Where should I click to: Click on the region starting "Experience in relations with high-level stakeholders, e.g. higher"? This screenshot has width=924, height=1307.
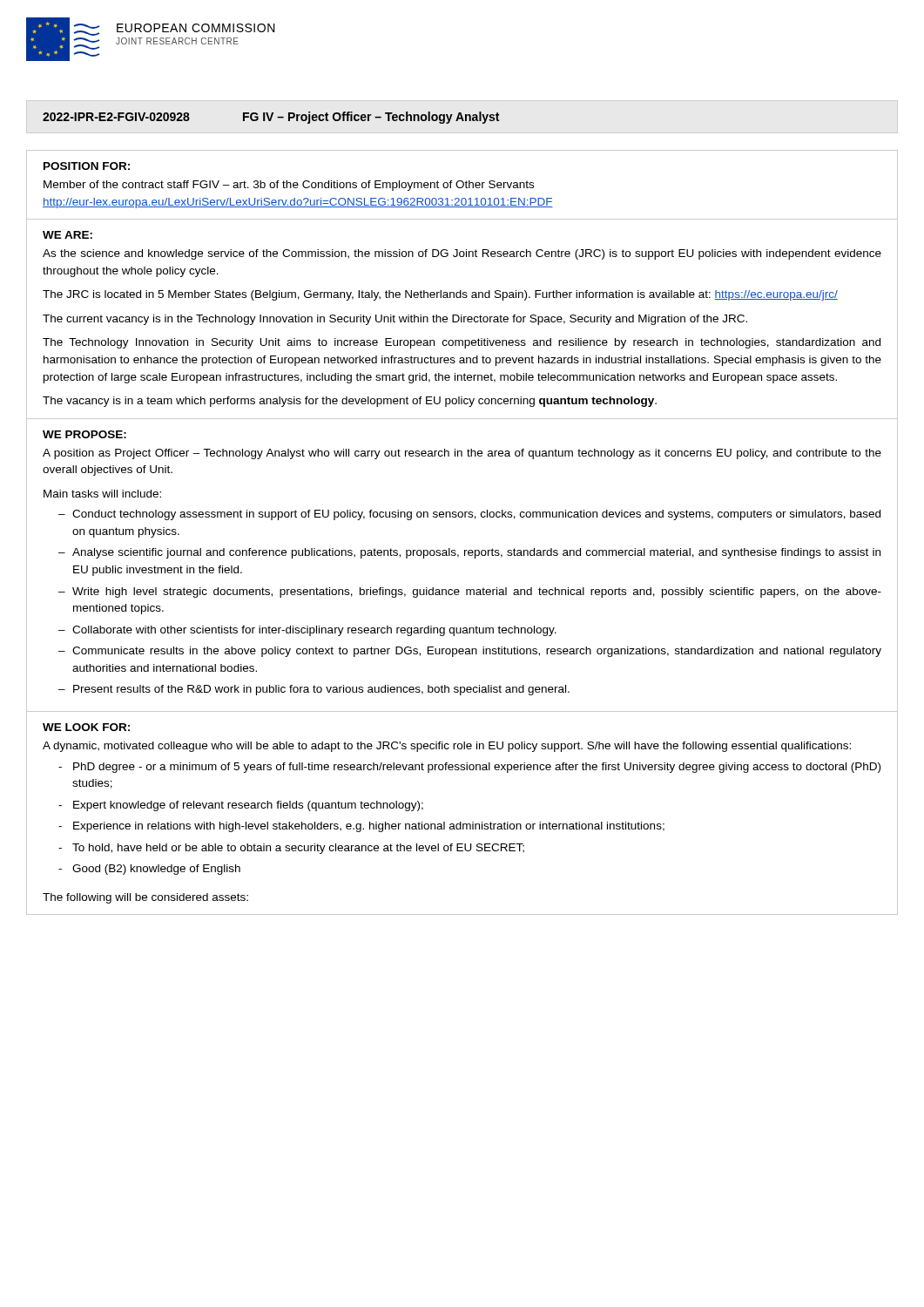[369, 826]
